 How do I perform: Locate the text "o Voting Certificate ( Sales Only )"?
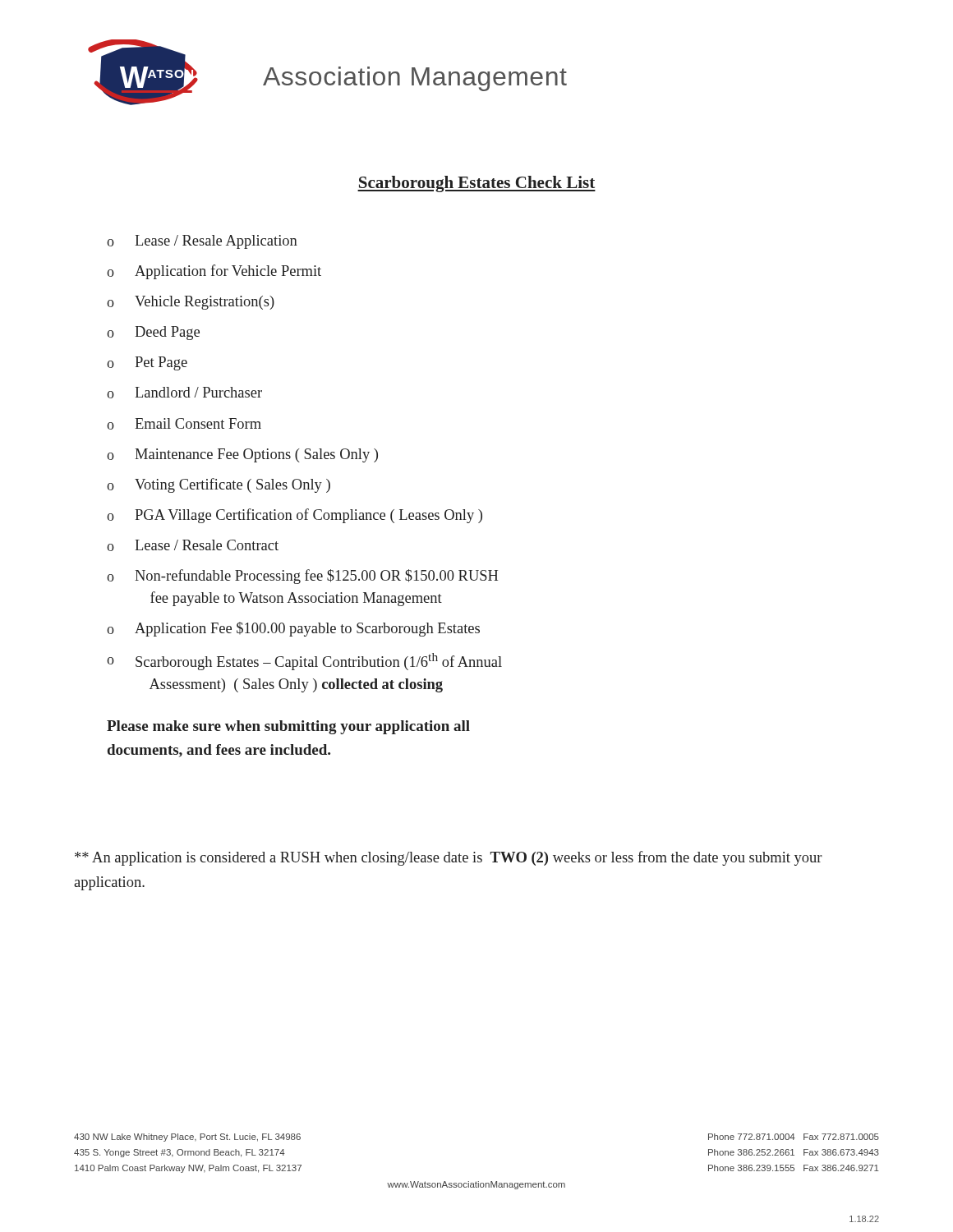tap(219, 485)
